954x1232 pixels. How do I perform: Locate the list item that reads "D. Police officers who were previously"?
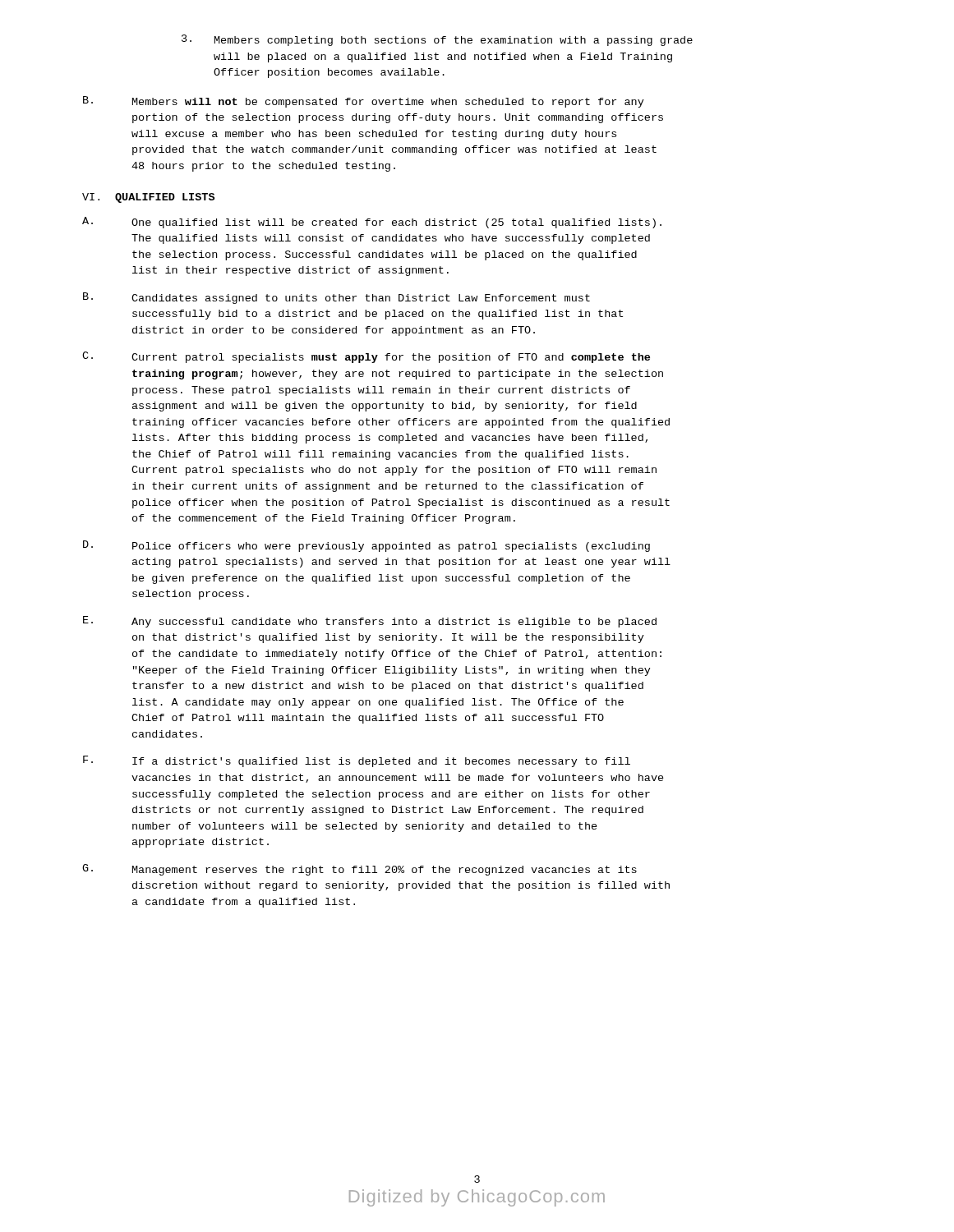[x=485, y=571]
